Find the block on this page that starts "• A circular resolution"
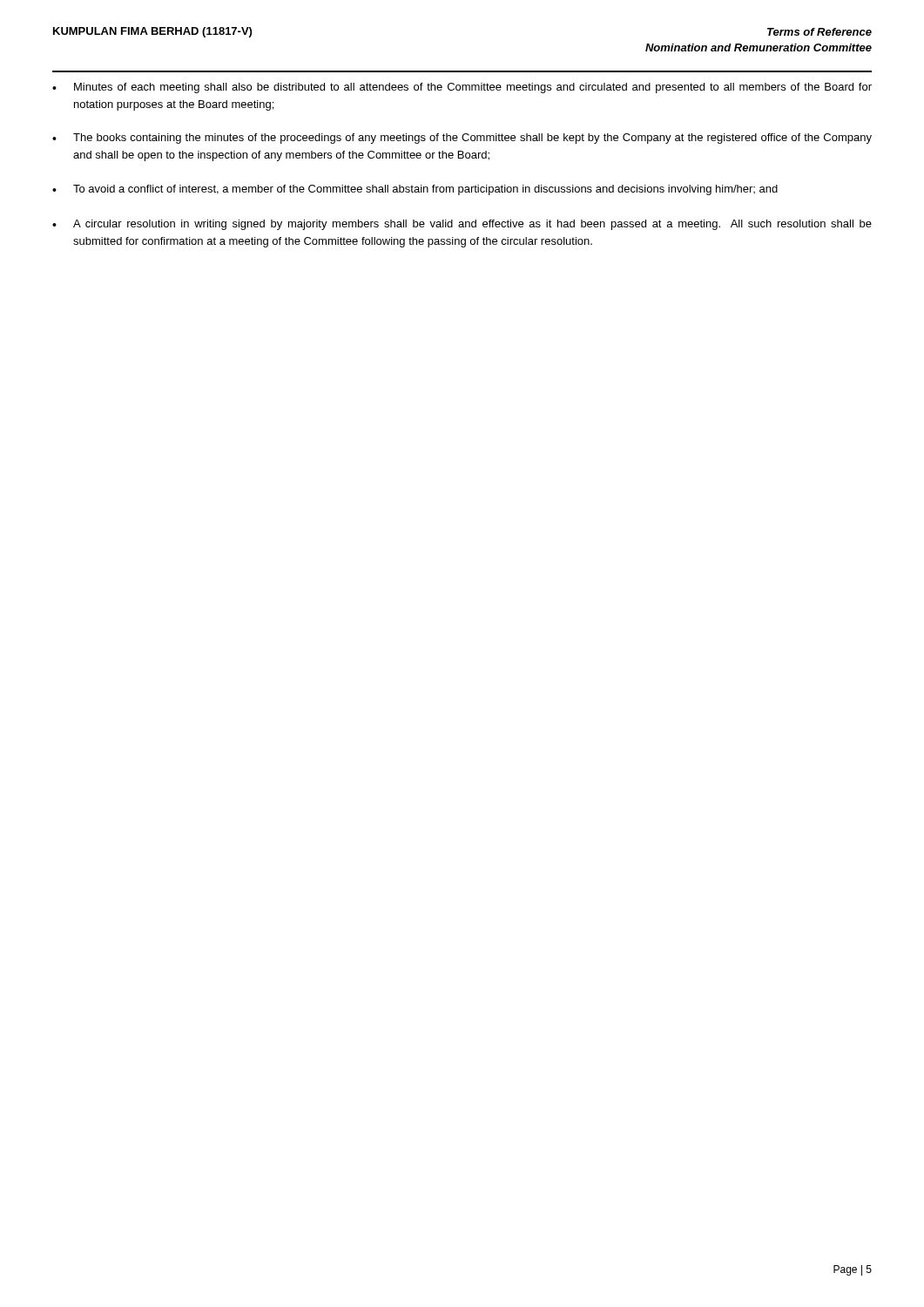 pyautogui.click(x=462, y=232)
